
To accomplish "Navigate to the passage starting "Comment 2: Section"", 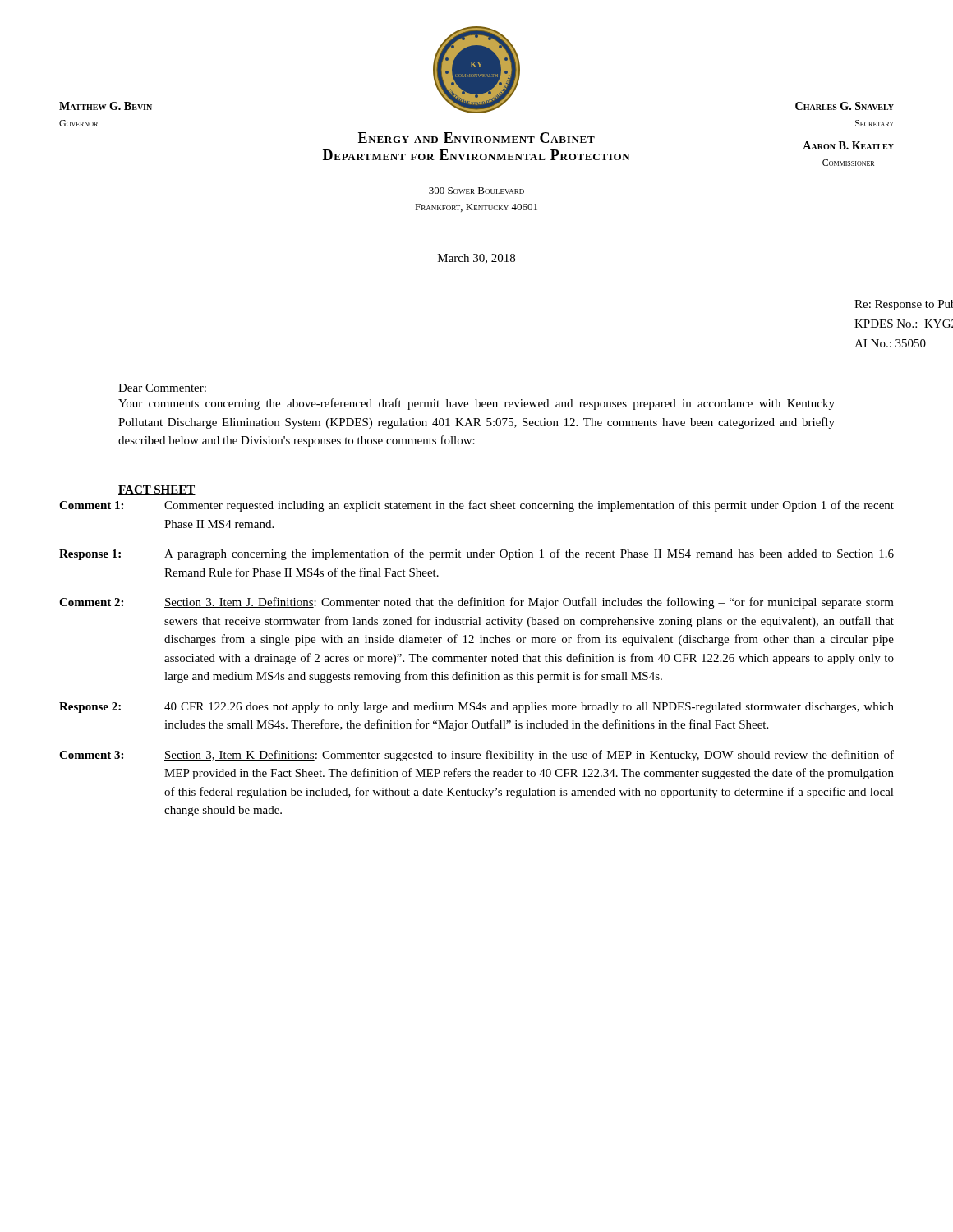I will [x=476, y=639].
